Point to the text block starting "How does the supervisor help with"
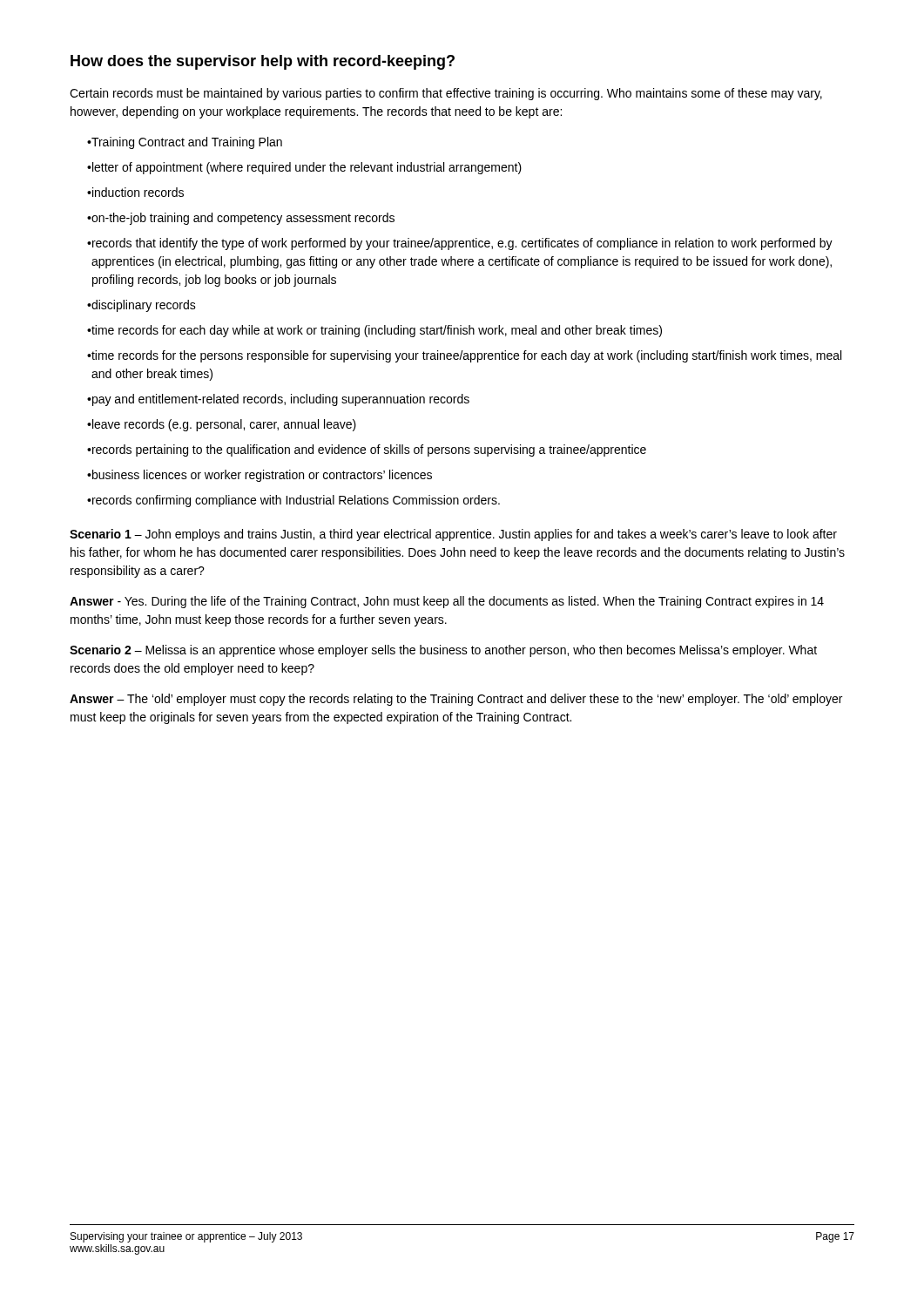924x1307 pixels. point(263,61)
